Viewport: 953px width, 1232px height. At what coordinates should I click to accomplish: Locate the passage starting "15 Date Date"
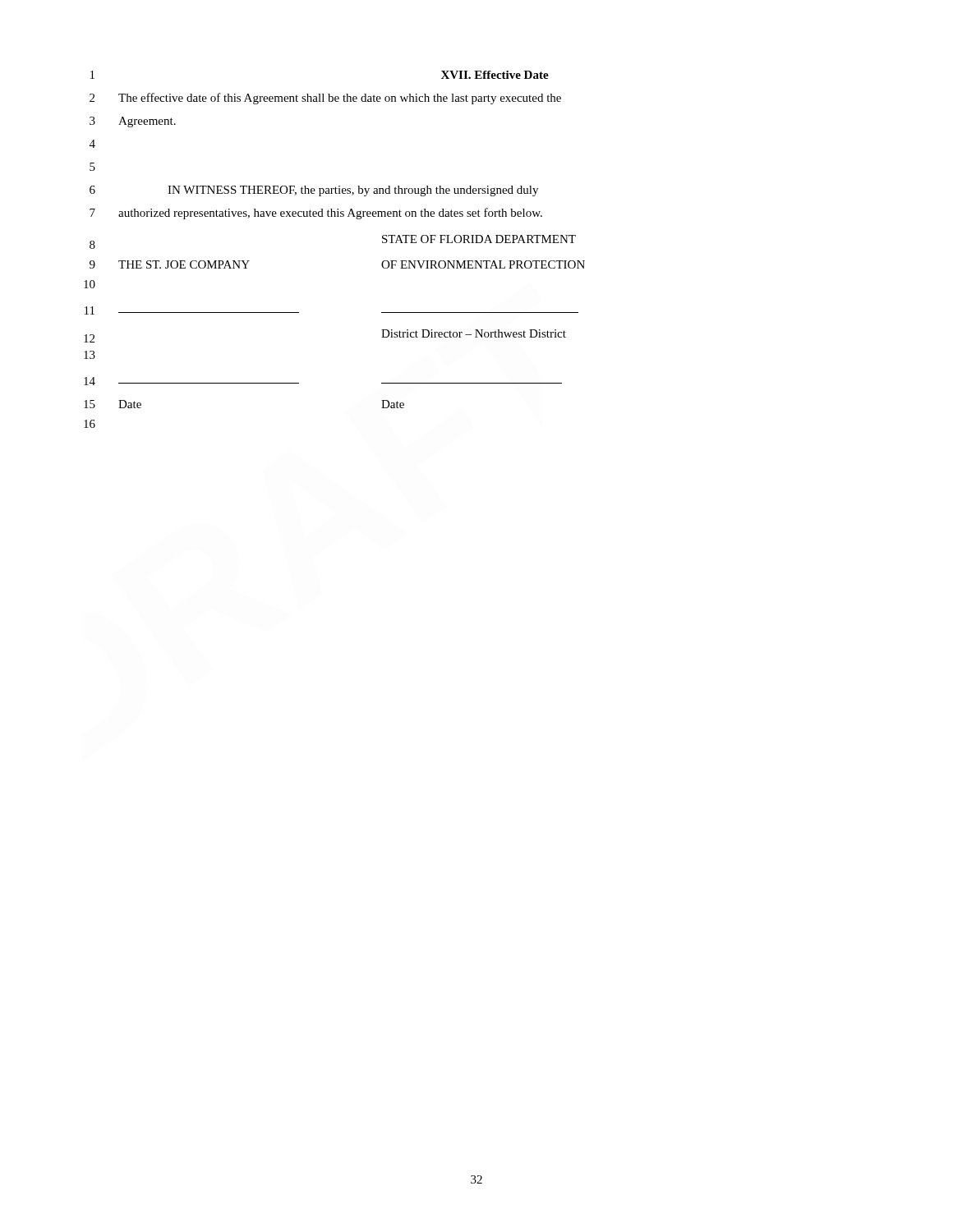tap(125, 404)
